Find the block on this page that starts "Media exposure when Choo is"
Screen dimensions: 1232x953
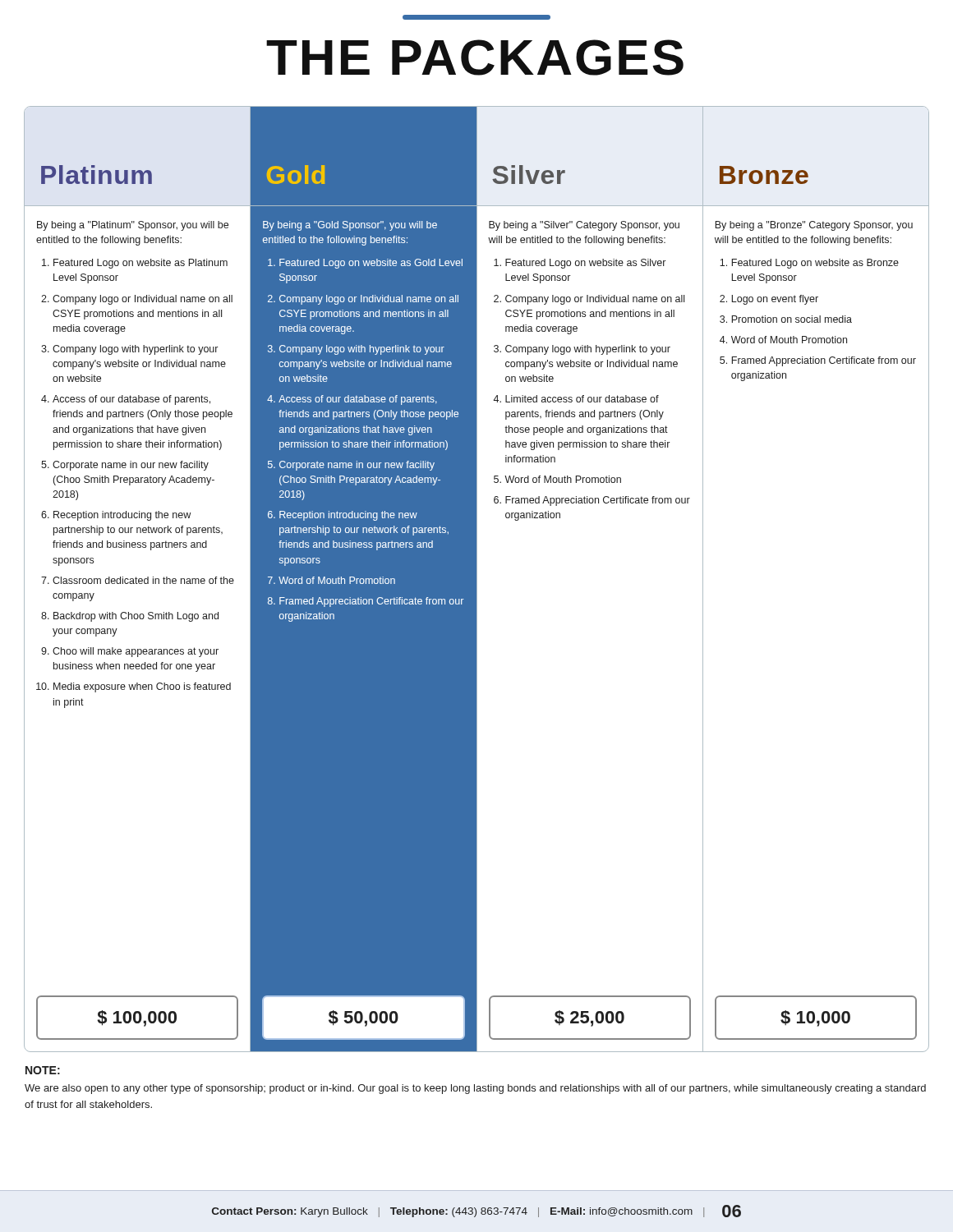tap(142, 694)
